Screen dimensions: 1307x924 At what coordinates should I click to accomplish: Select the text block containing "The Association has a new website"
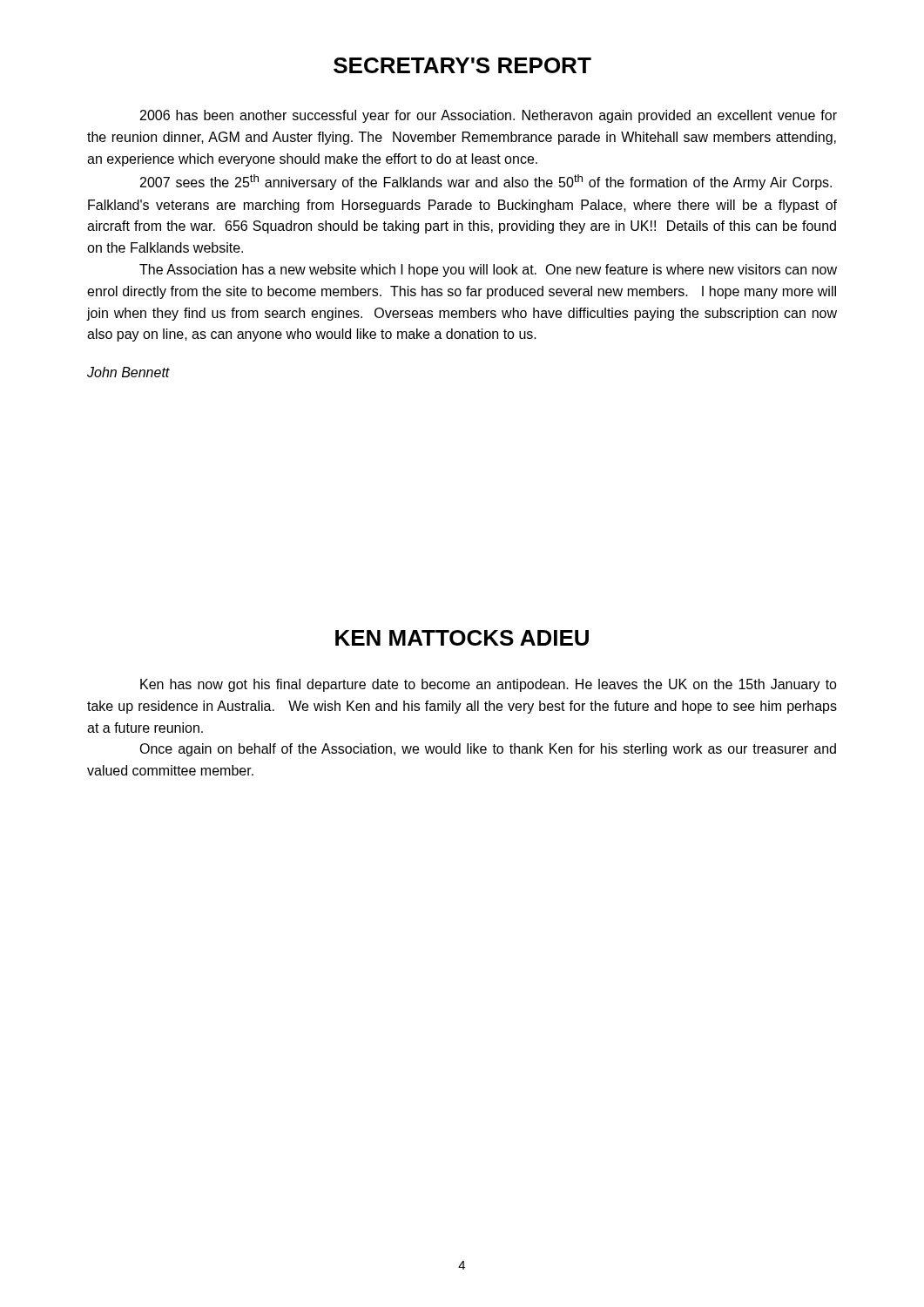pyautogui.click(x=462, y=302)
